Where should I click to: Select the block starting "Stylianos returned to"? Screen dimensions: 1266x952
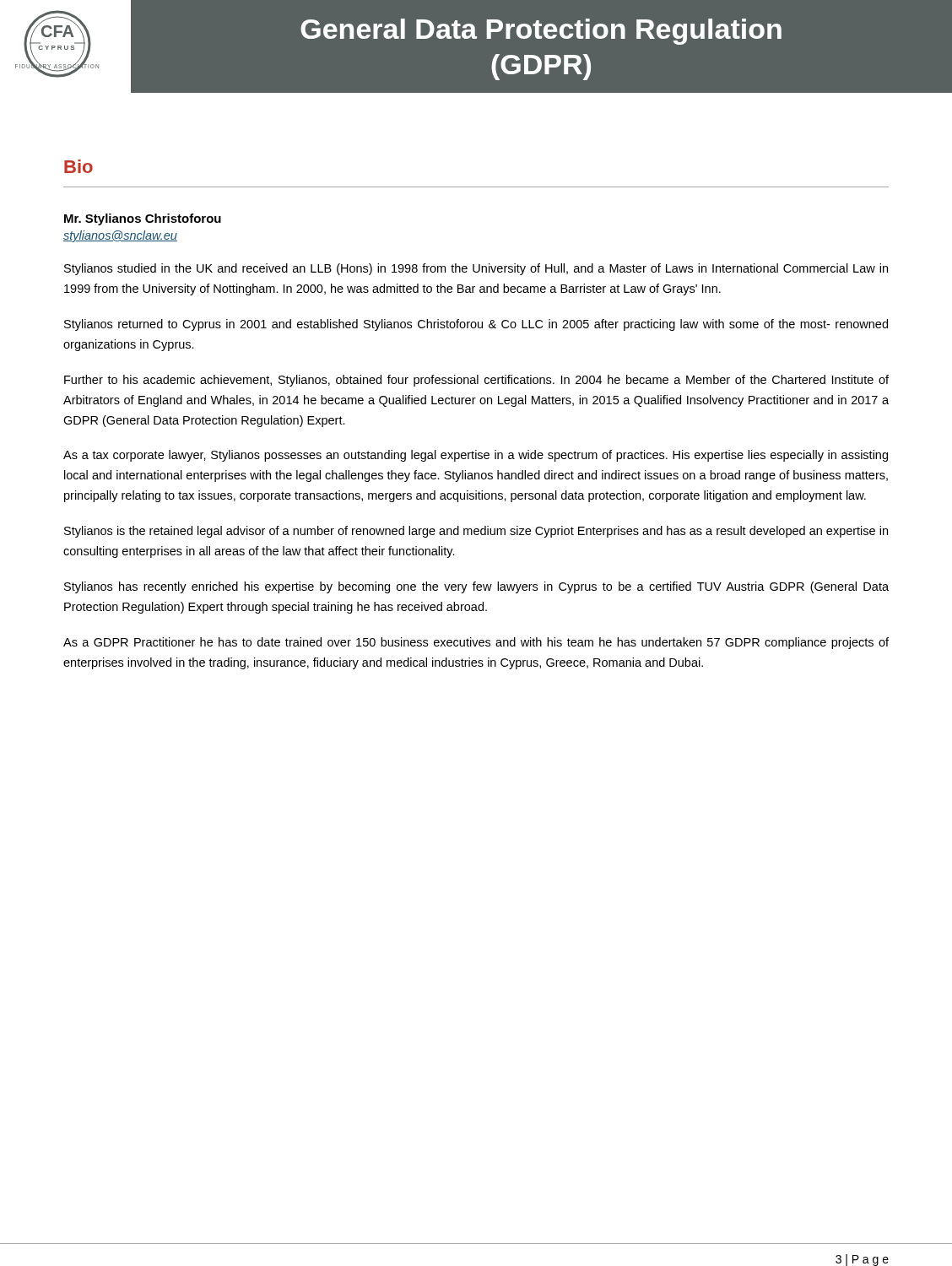point(476,335)
